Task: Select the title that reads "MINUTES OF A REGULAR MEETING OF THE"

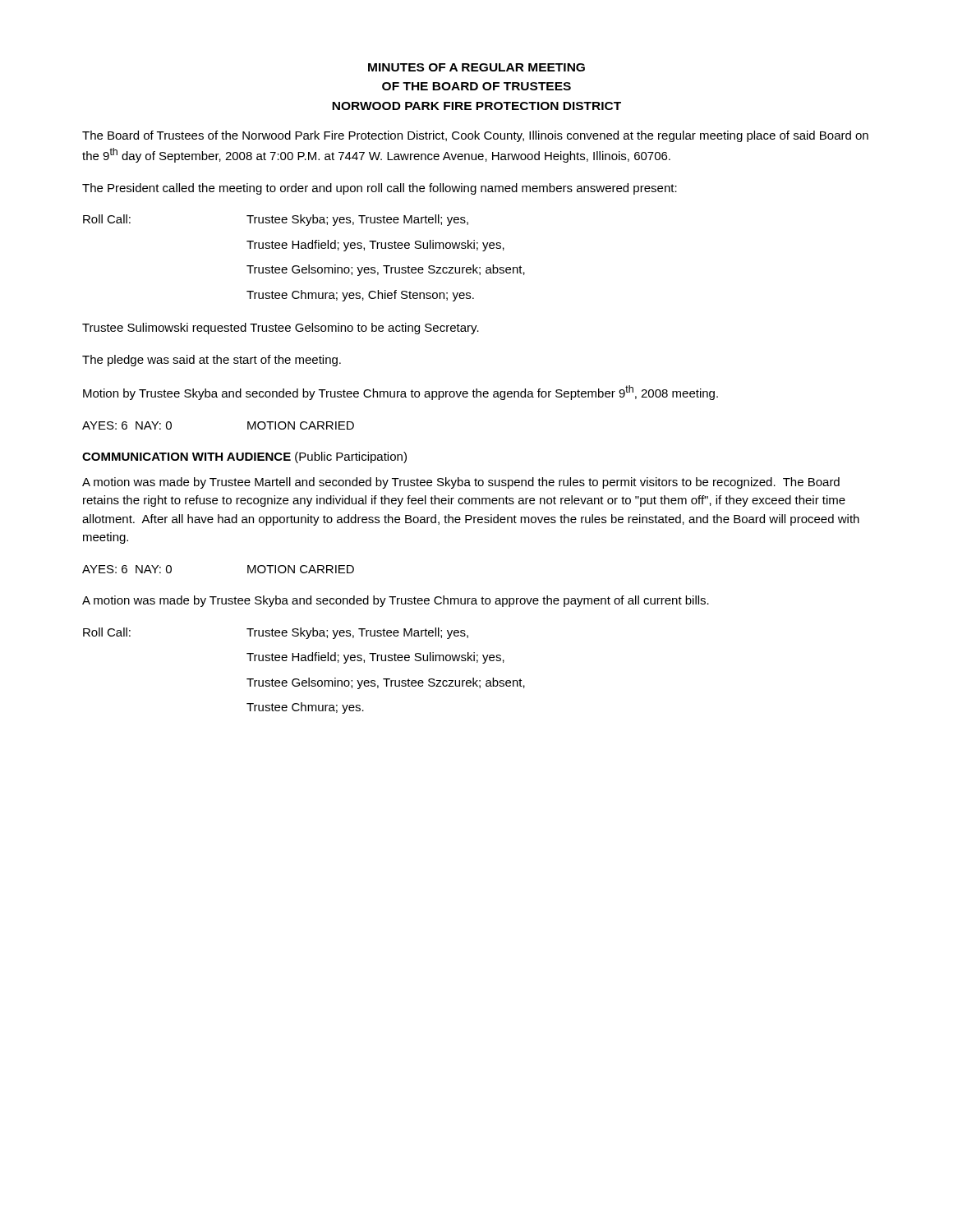Action: coord(476,86)
